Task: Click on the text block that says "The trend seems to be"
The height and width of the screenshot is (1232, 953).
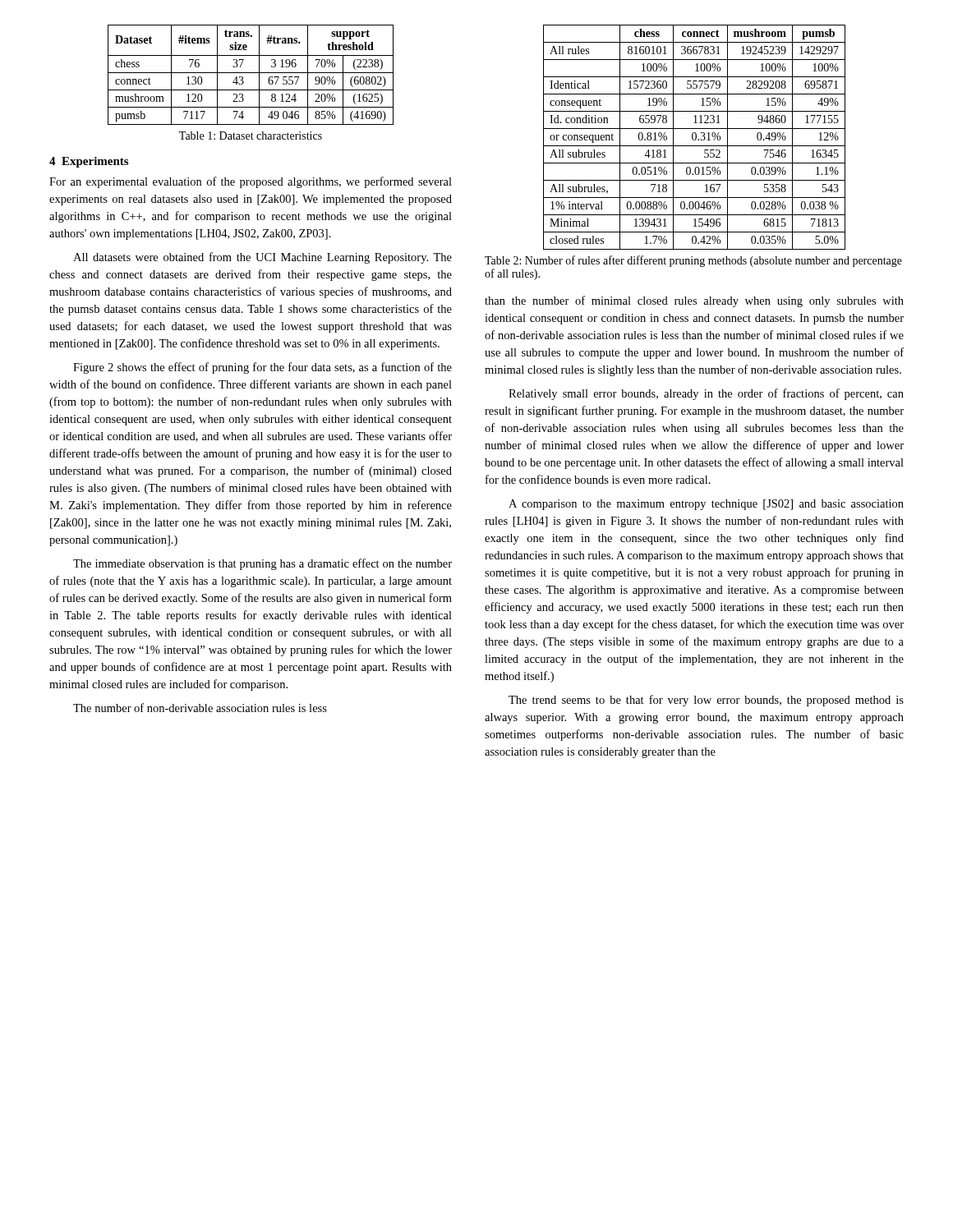Action: [694, 726]
